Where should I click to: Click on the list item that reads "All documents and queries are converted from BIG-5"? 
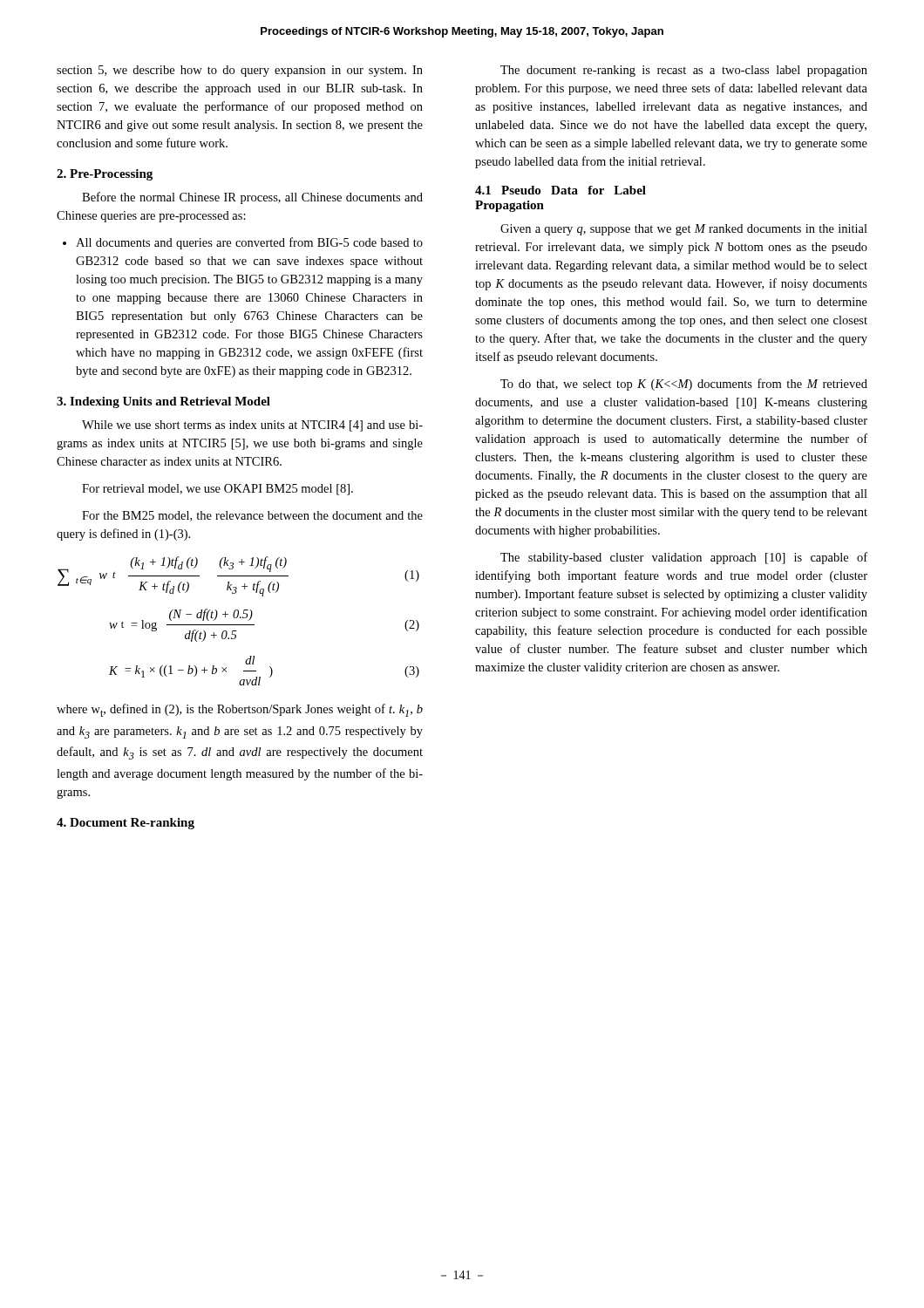coord(240,307)
